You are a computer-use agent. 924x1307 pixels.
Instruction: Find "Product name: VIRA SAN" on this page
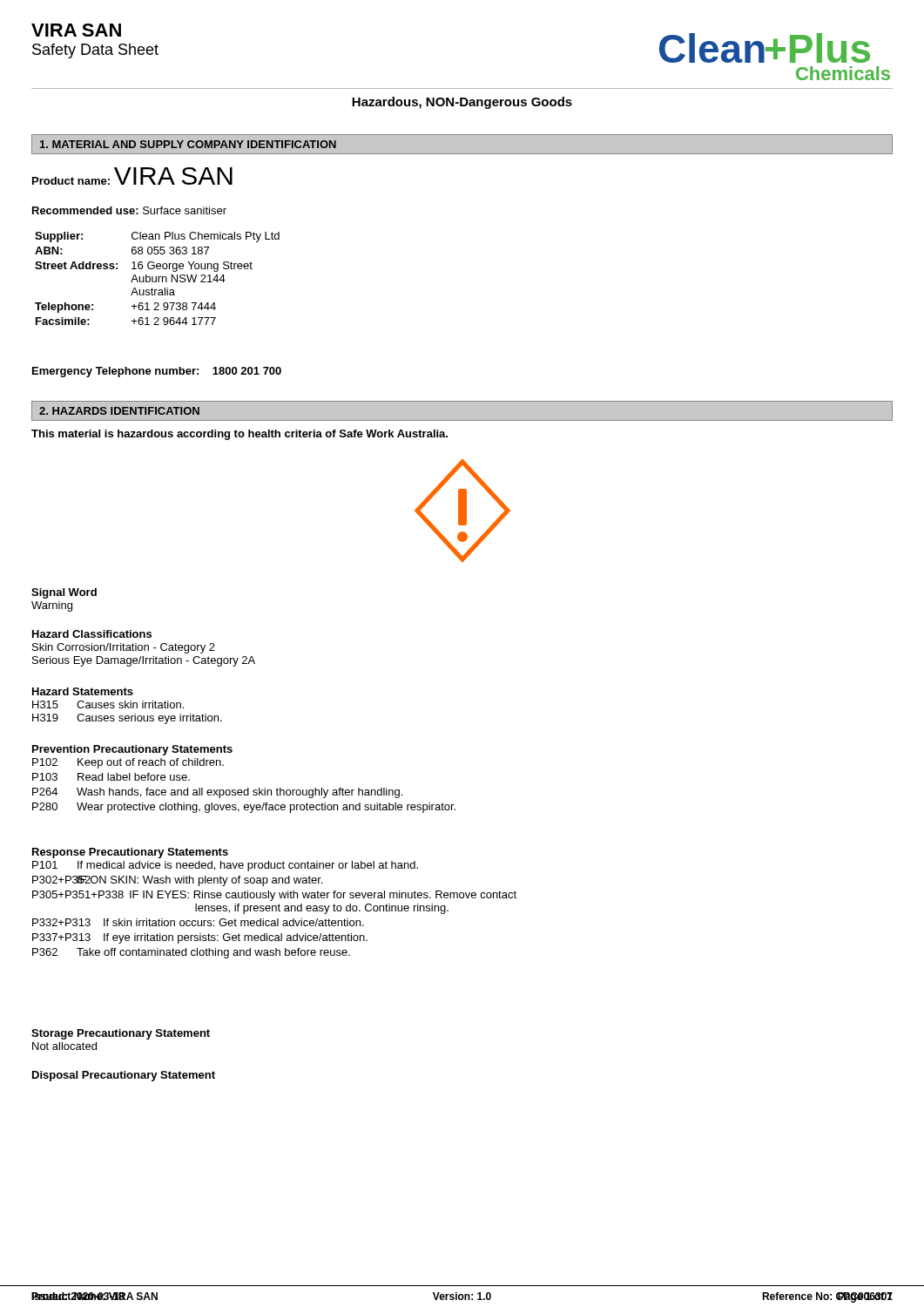(133, 176)
